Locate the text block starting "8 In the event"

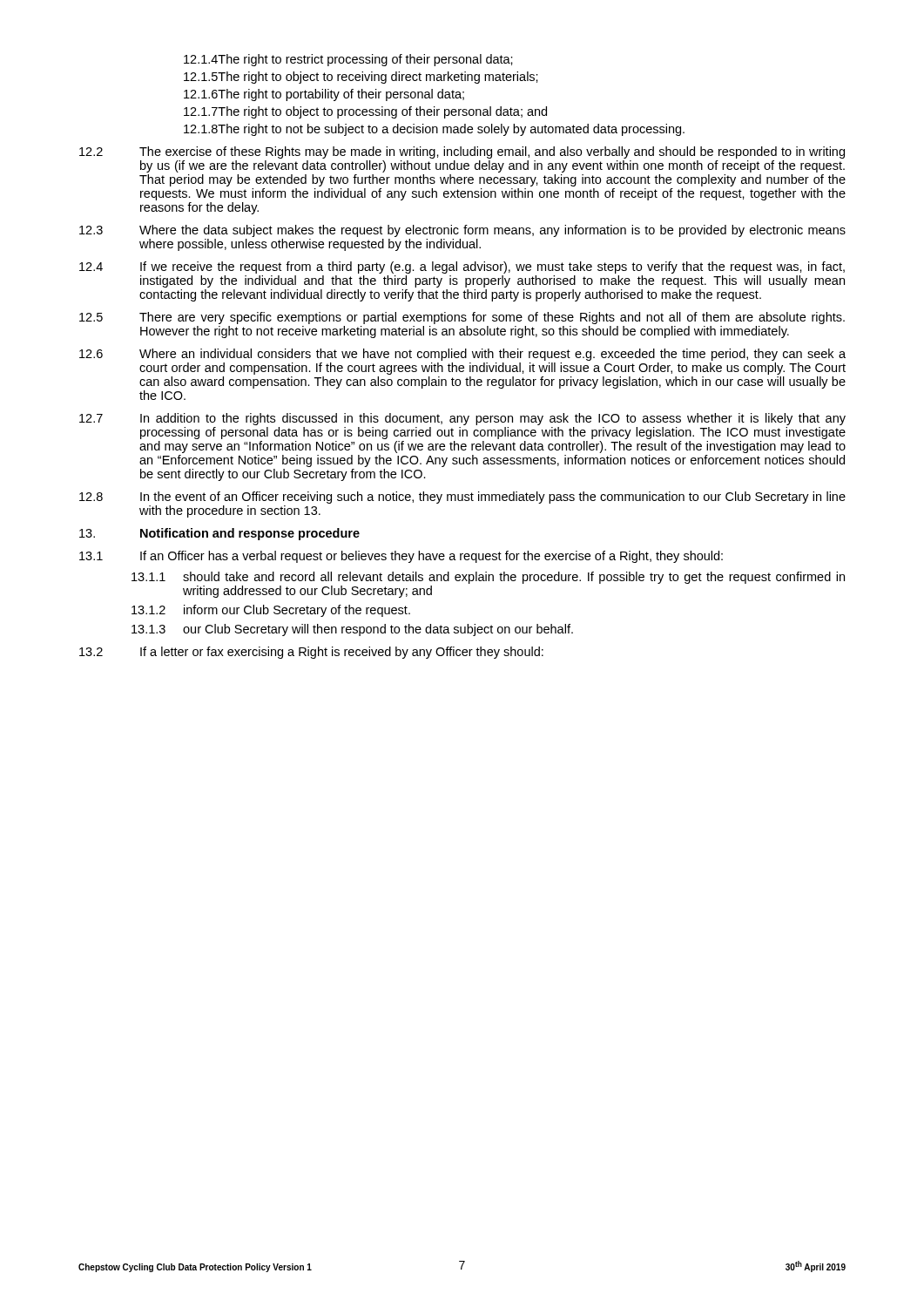462,504
